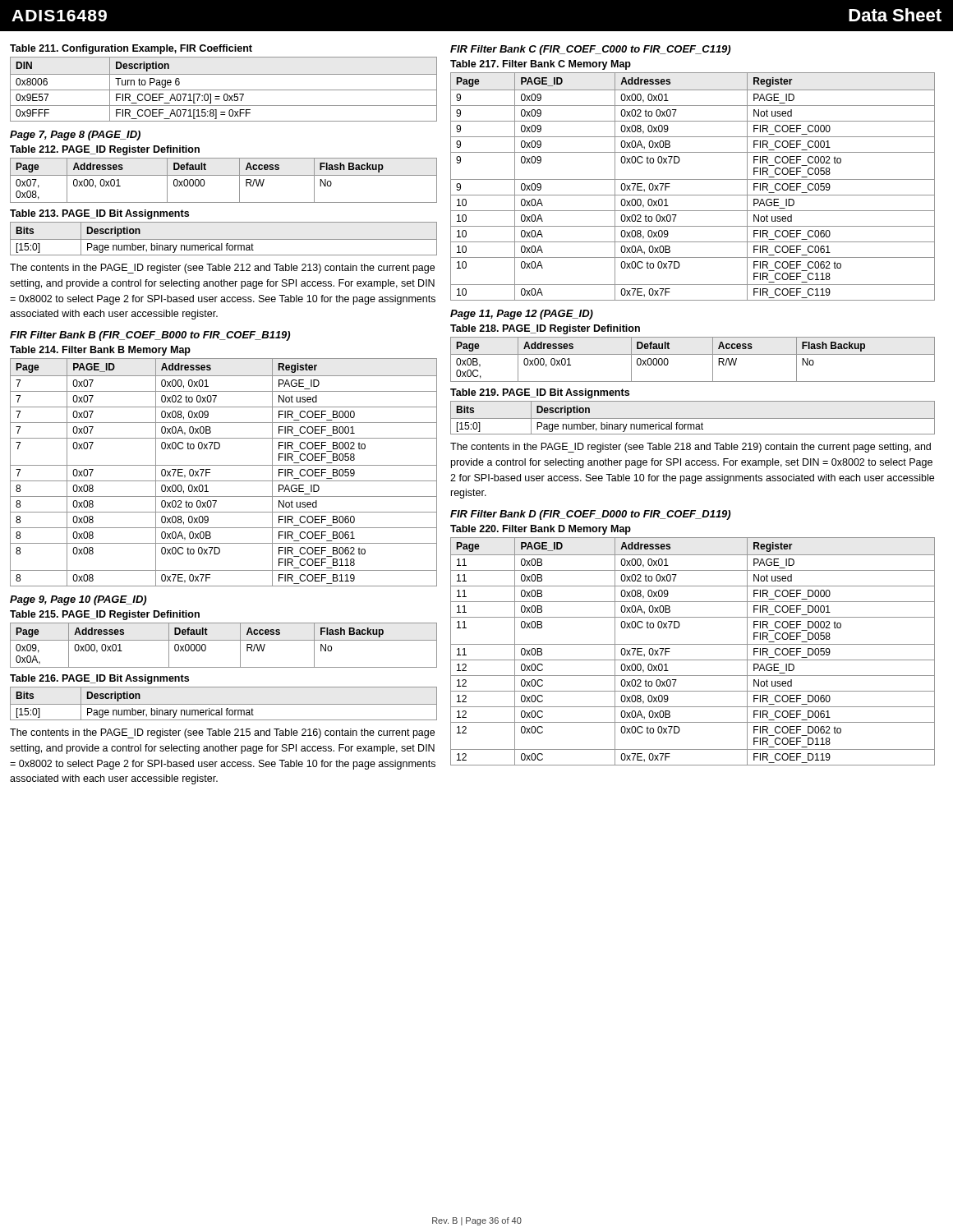This screenshot has height=1232, width=953.
Task: Point to the text starting "Table 212. PAGE_ID"
Action: [x=105, y=150]
